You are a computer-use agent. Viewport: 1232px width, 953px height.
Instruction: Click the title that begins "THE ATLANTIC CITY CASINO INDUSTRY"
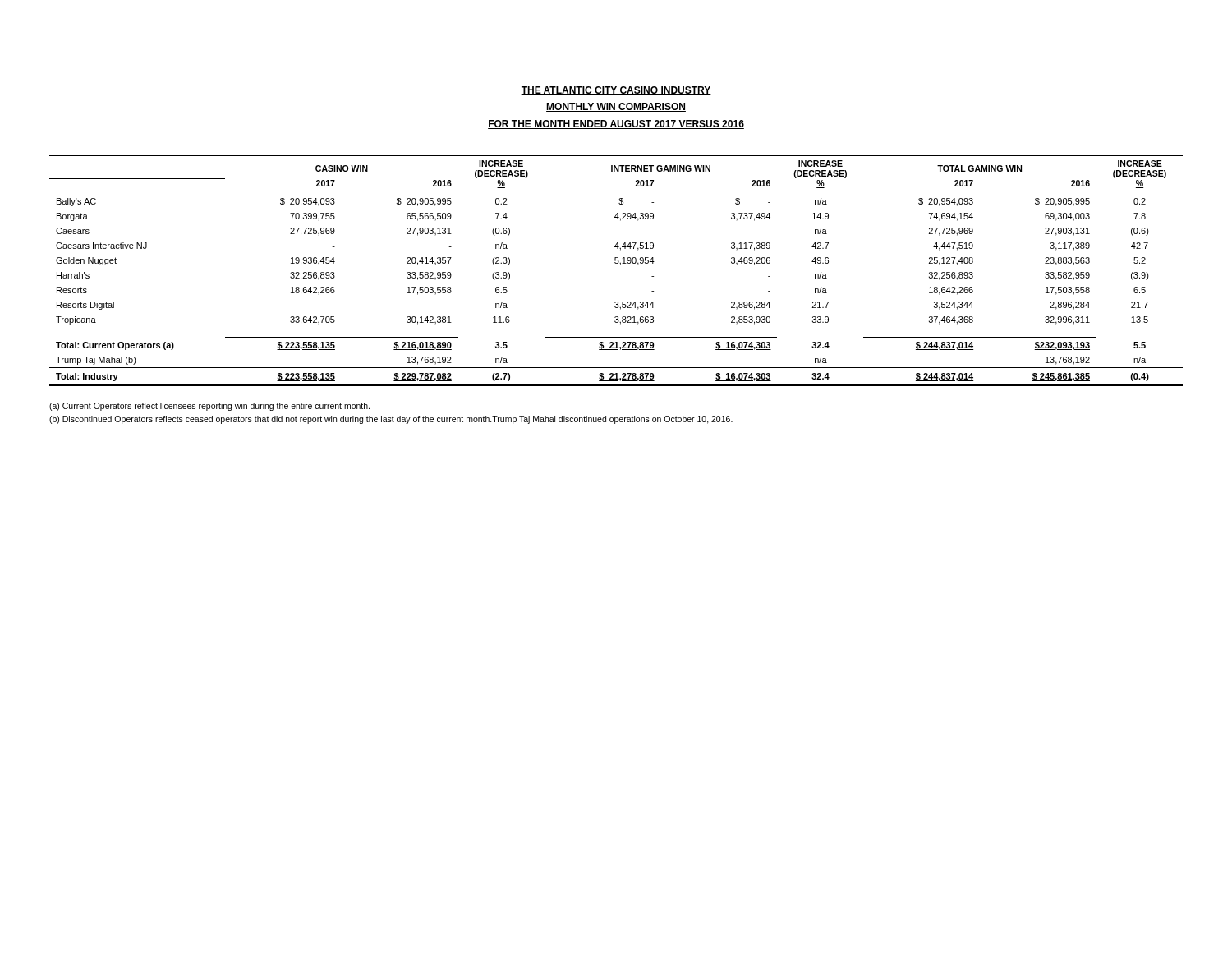(x=616, y=107)
